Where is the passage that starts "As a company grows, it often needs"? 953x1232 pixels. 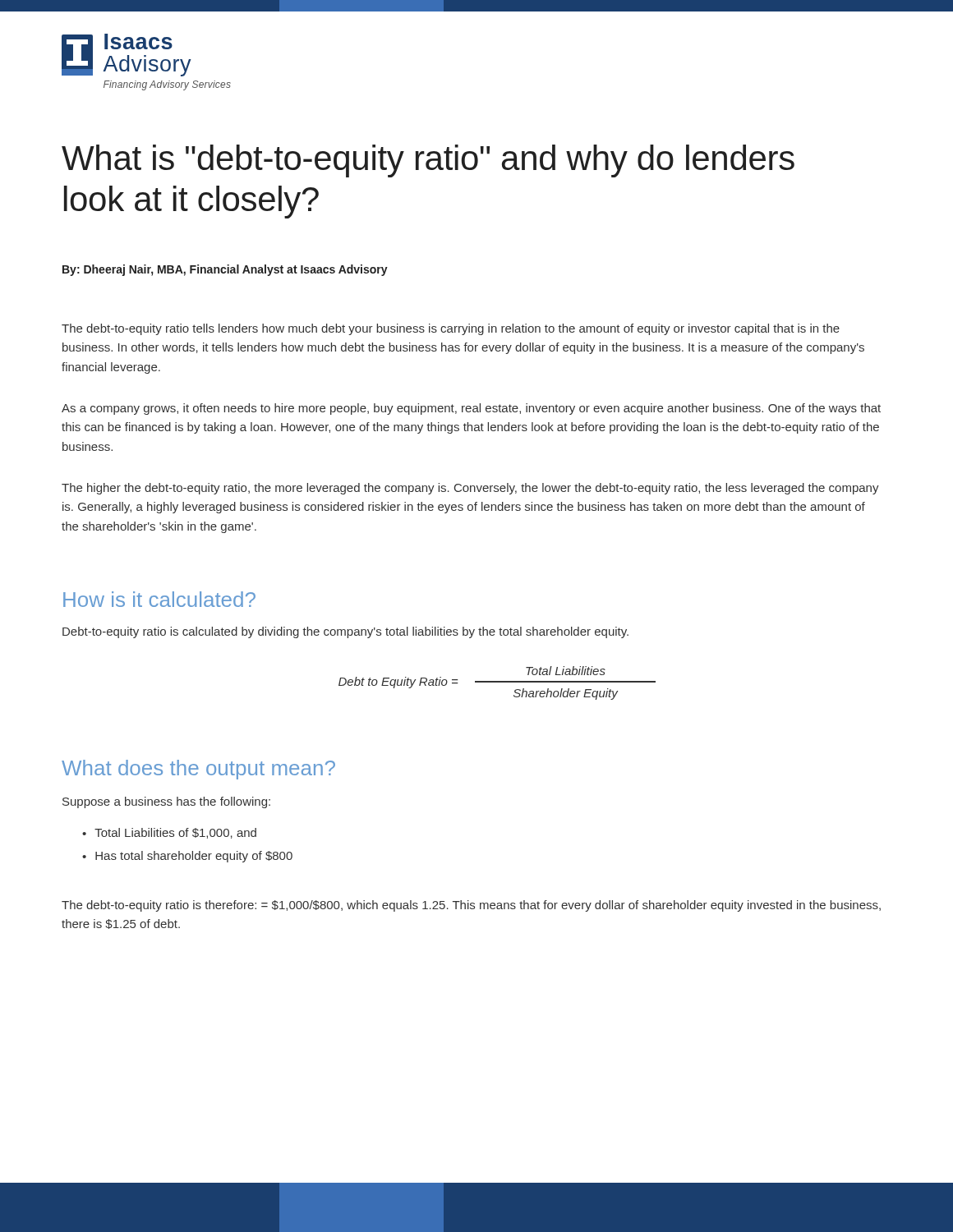click(472, 427)
